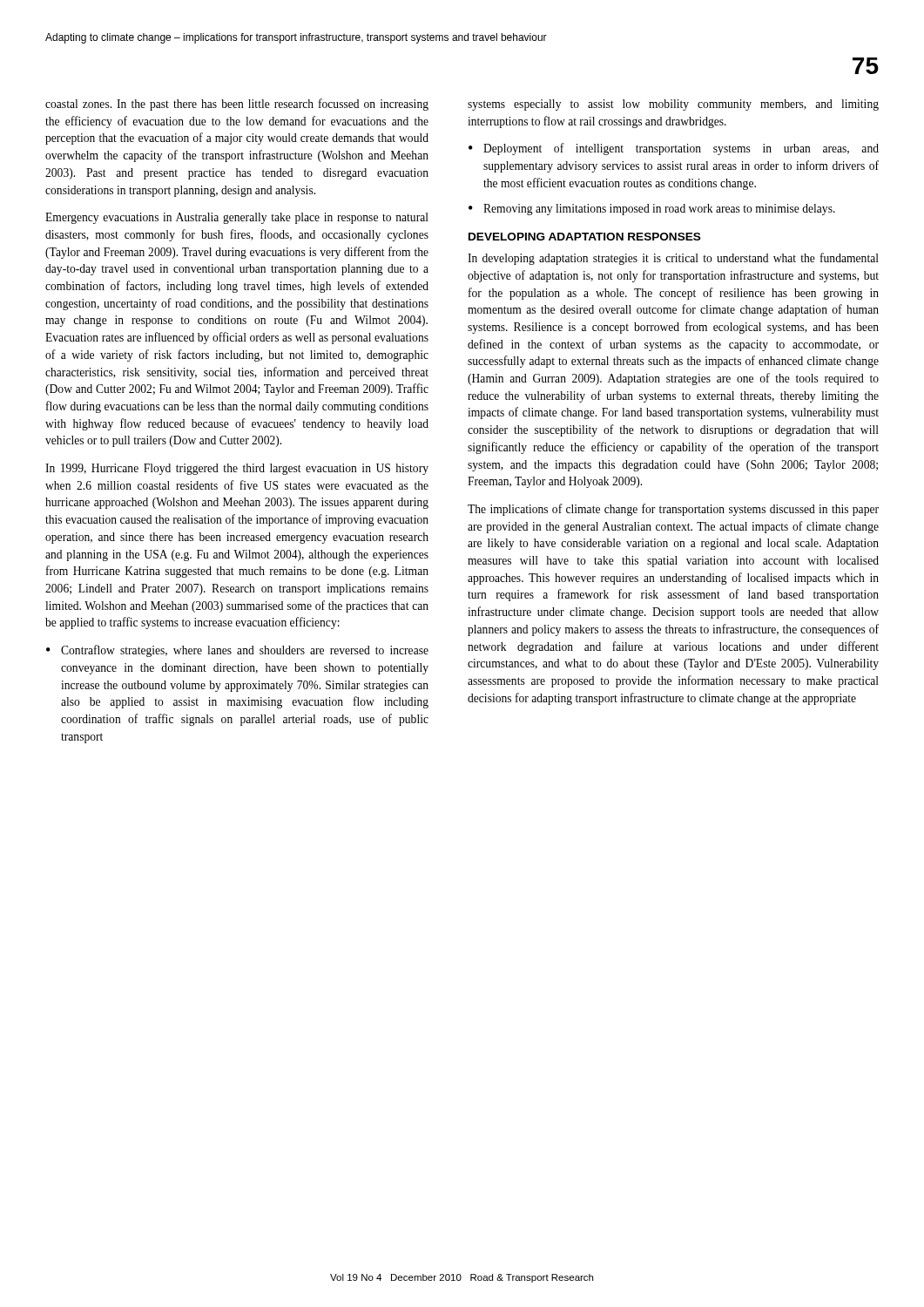Click the passage that begins "• Deployment of intelligent transportation"
The height and width of the screenshot is (1307, 924).
click(673, 166)
